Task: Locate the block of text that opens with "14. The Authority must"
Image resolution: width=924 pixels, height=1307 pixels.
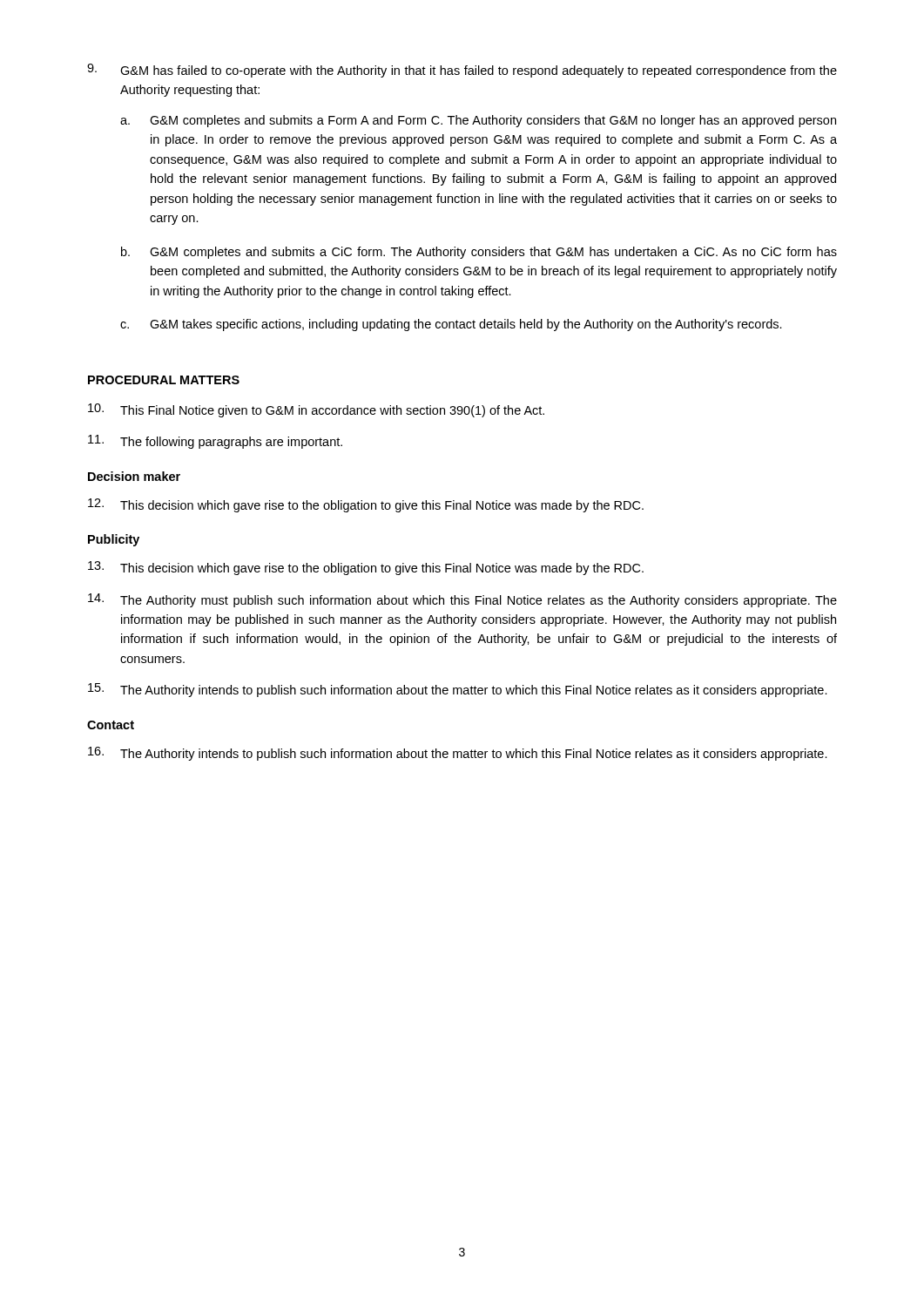Action: 462,630
